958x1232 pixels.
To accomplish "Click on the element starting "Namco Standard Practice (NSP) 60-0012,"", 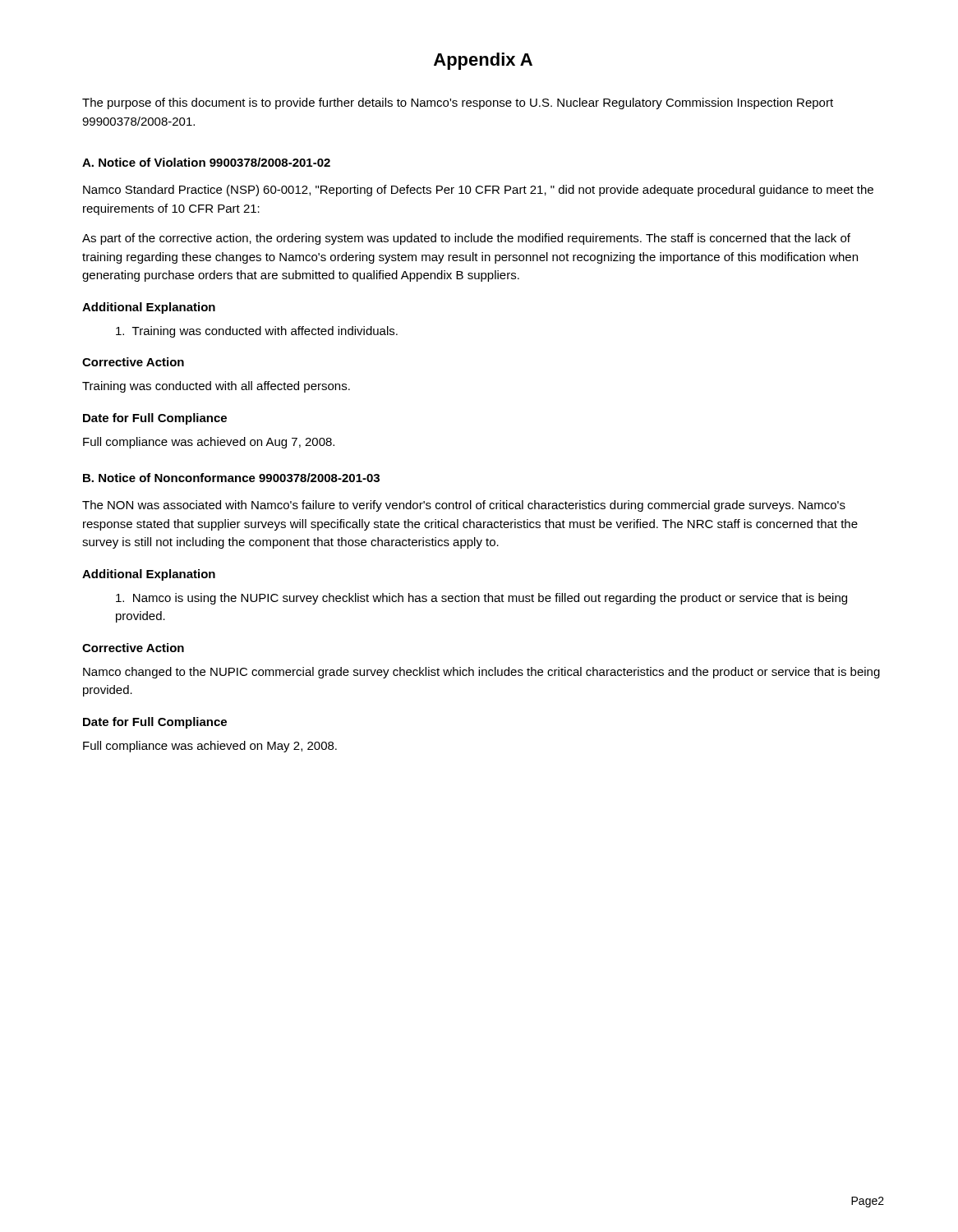I will [478, 199].
